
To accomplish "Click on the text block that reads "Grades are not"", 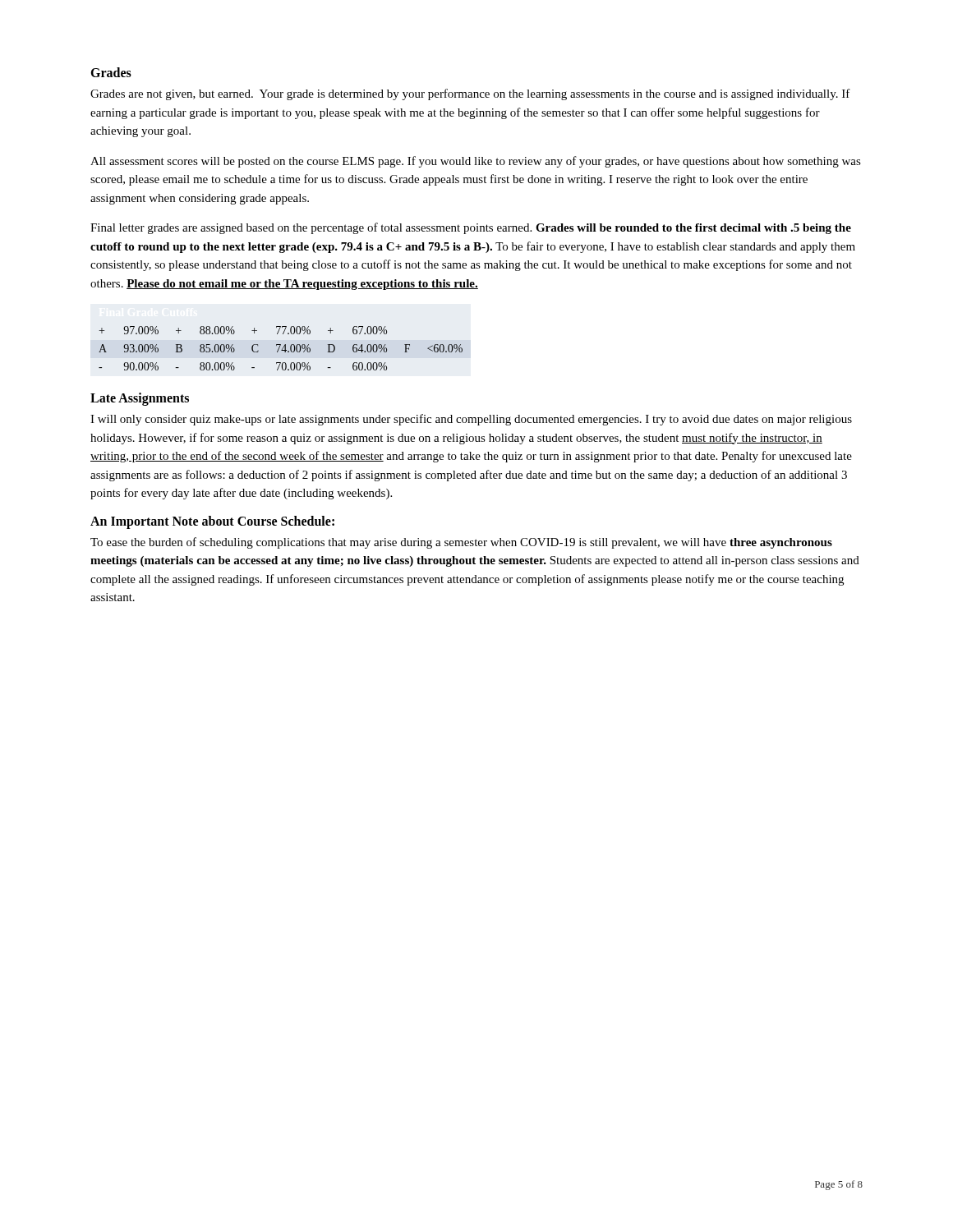I will (x=470, y=112).
